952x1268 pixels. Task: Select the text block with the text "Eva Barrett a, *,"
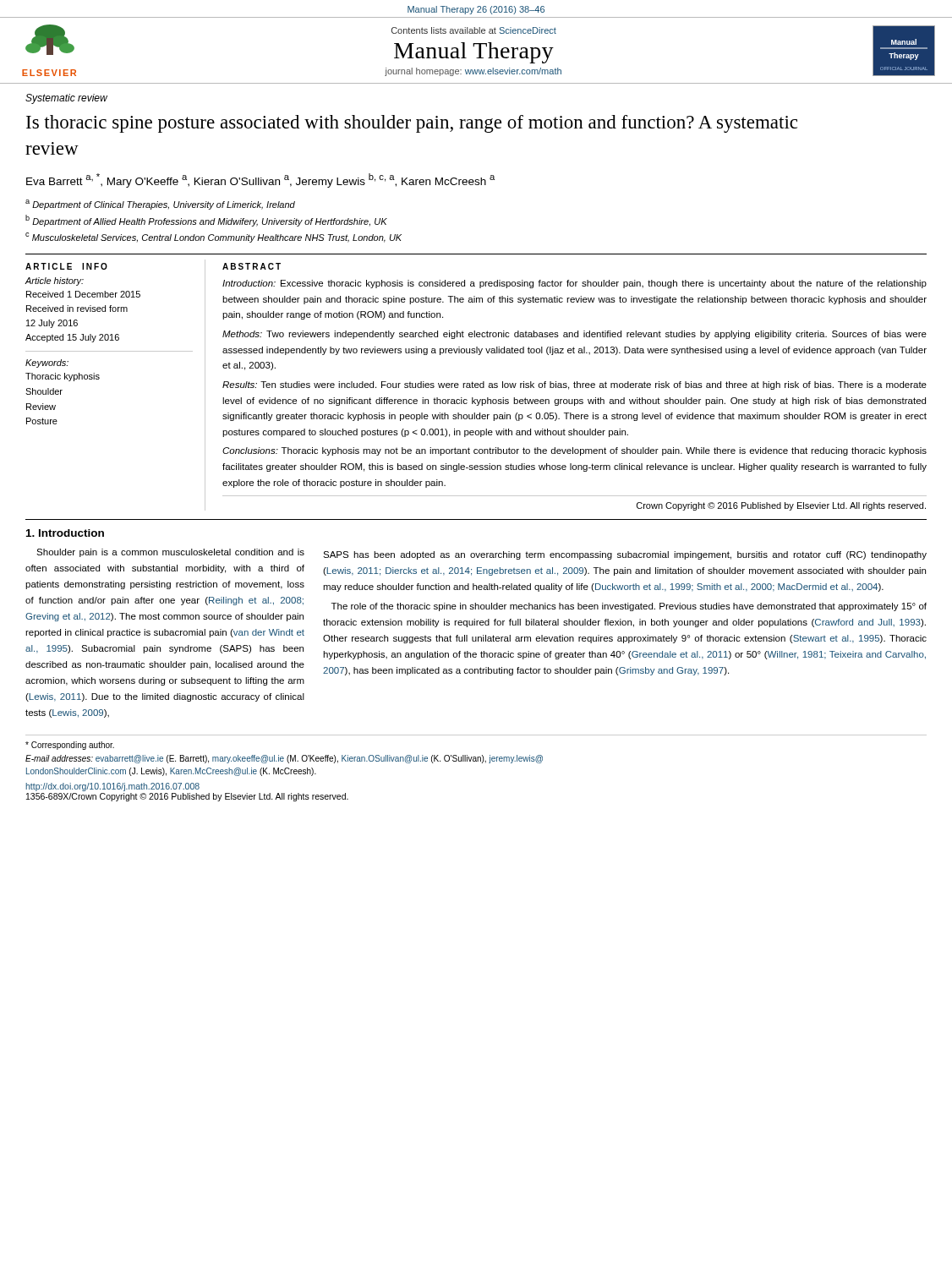click(260, 179)
